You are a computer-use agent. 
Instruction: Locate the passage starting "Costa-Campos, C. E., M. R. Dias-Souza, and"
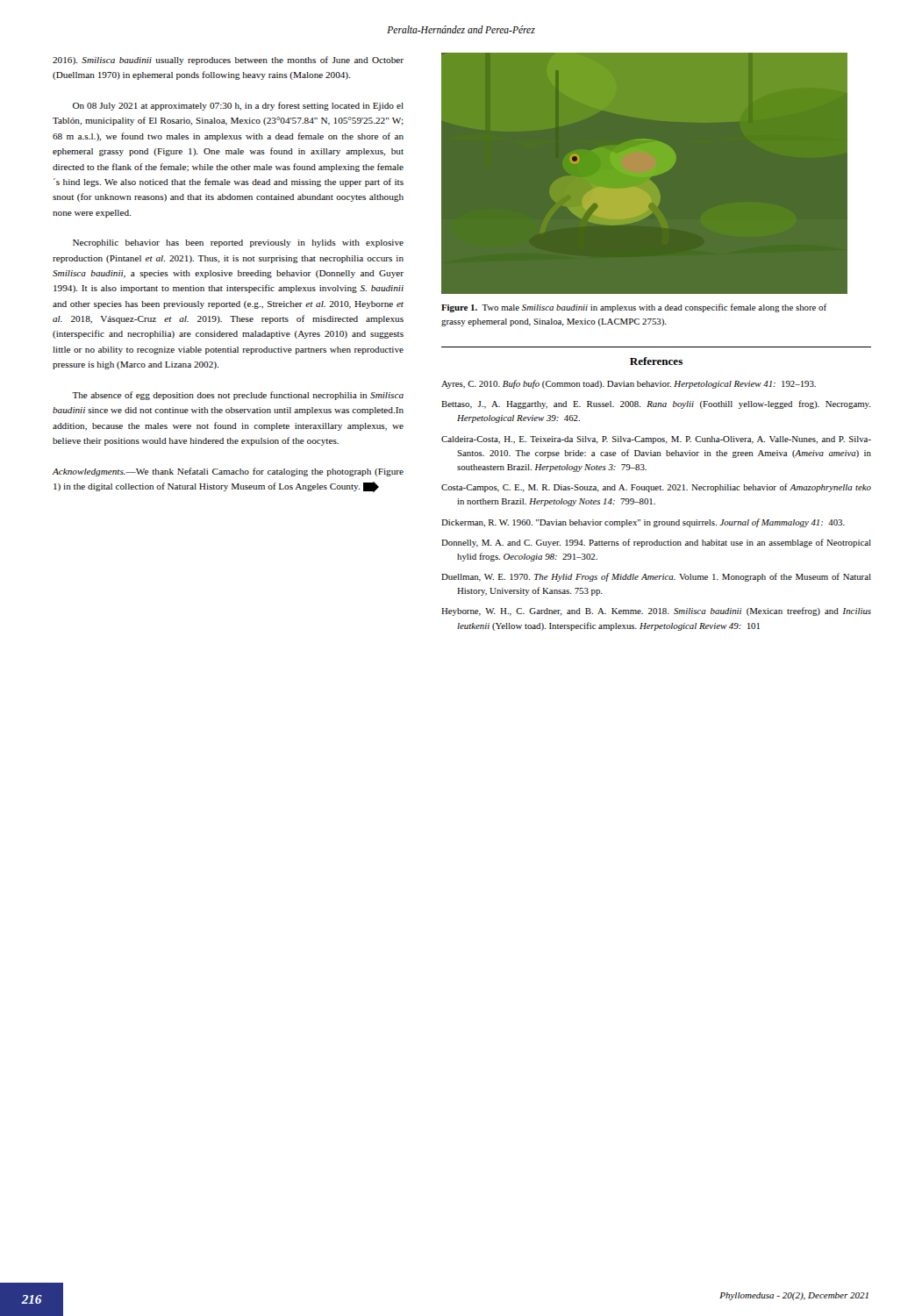pyautogui.click(x=656, y=494)
